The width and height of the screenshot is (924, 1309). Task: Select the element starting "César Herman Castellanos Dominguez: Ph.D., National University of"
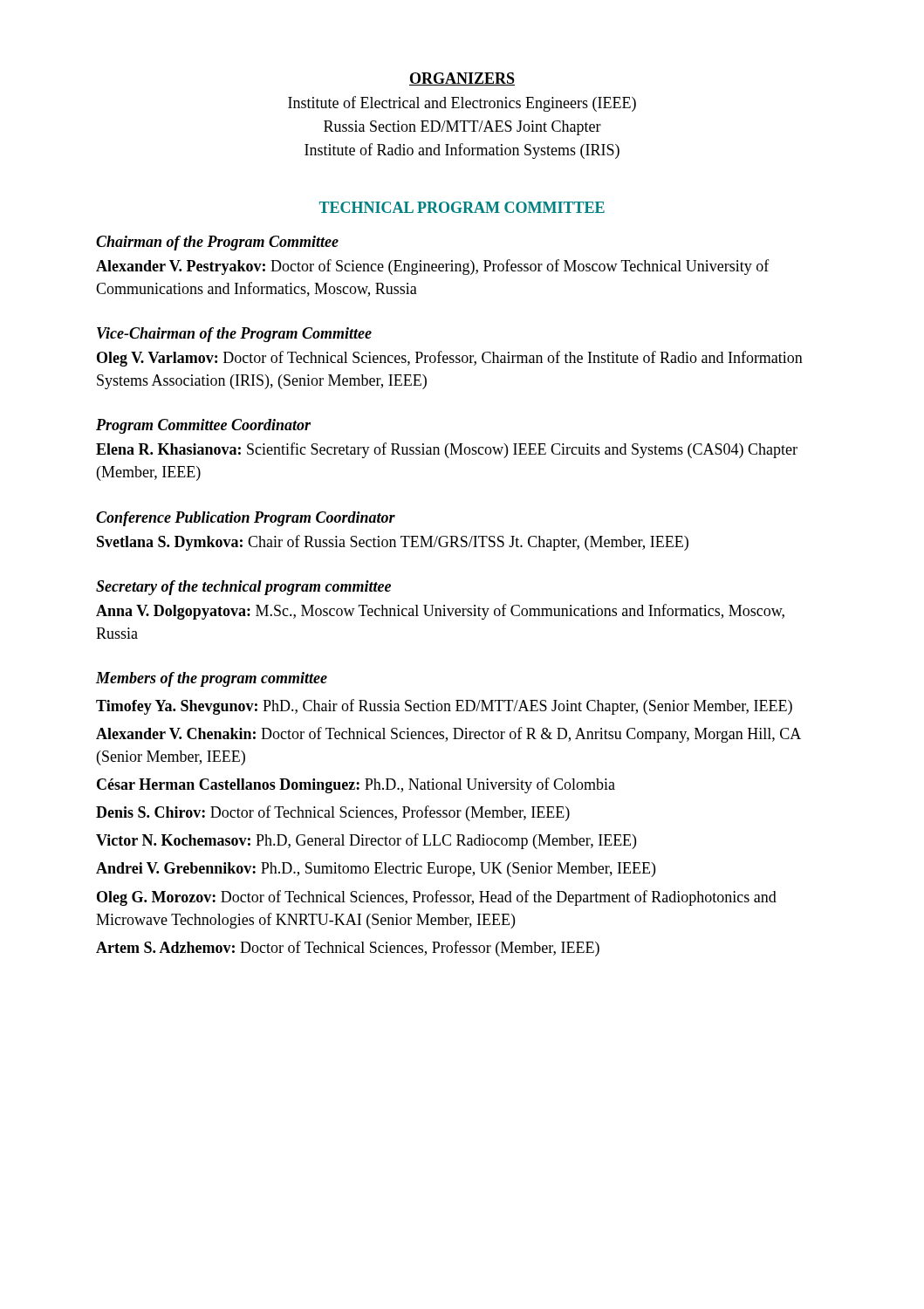coord(356,785)
